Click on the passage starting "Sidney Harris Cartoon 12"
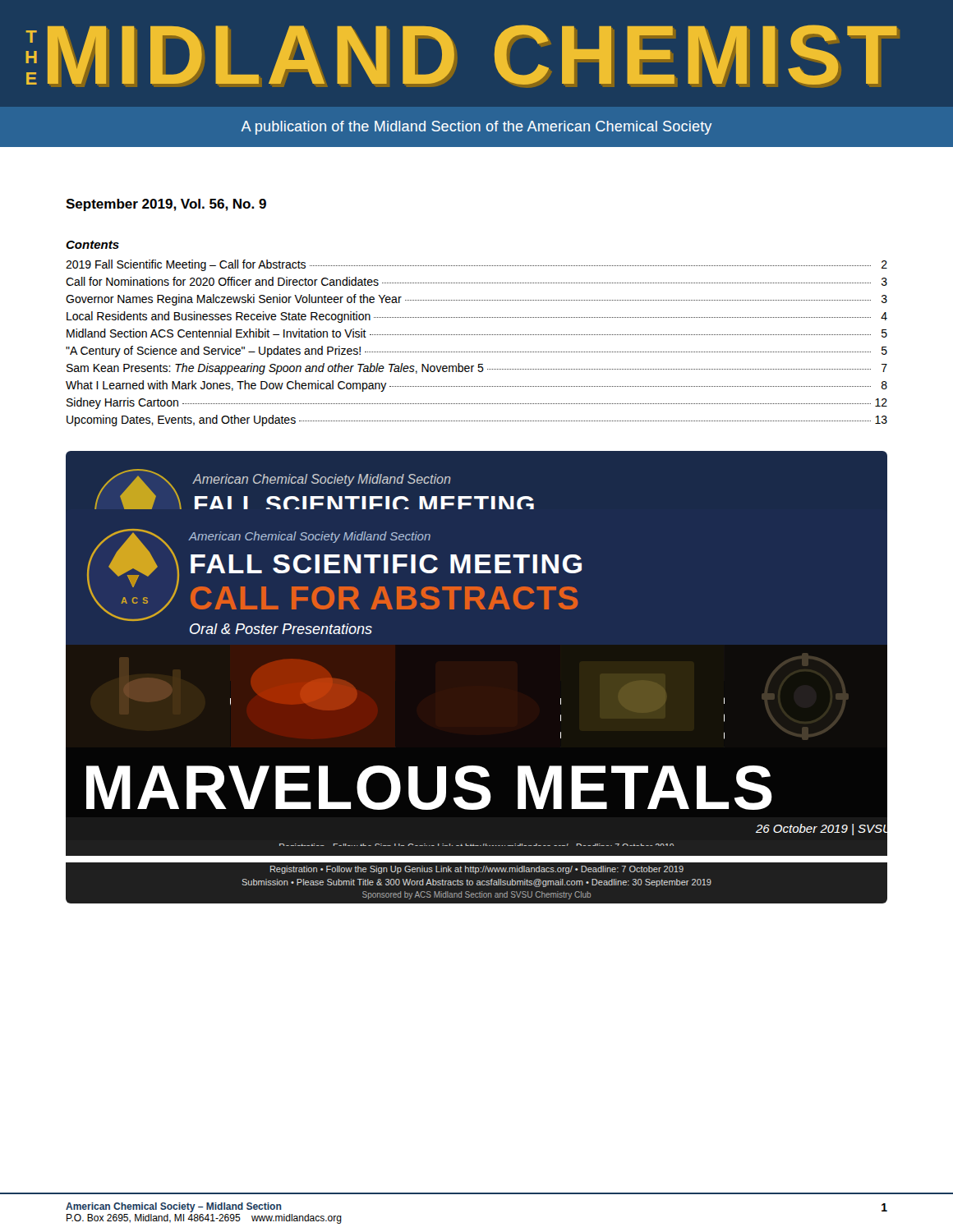The height and width of the screenshot is (1232, 953). coord(476,402)
